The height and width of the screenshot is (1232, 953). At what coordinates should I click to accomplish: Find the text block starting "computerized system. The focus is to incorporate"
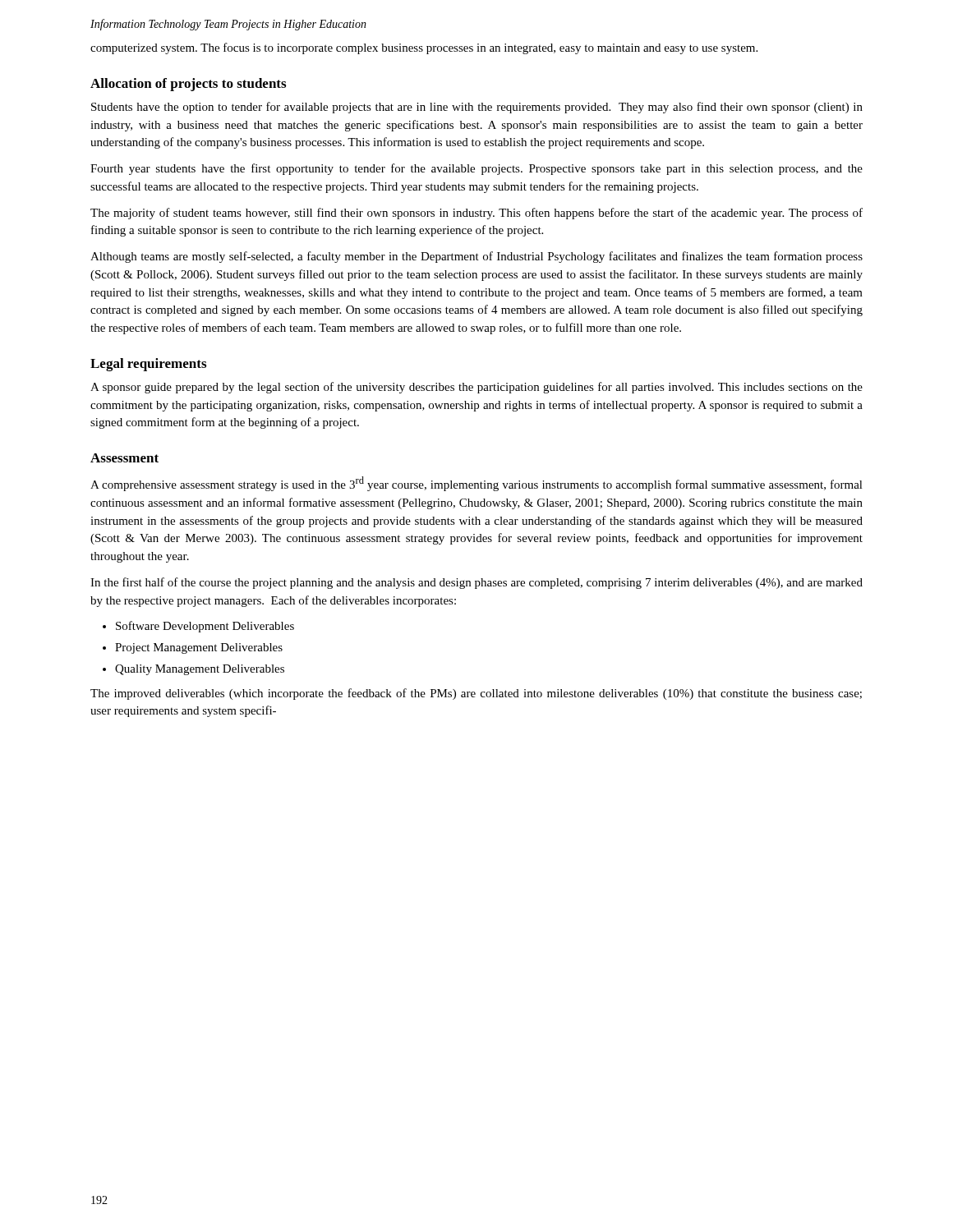click(424, 48)
